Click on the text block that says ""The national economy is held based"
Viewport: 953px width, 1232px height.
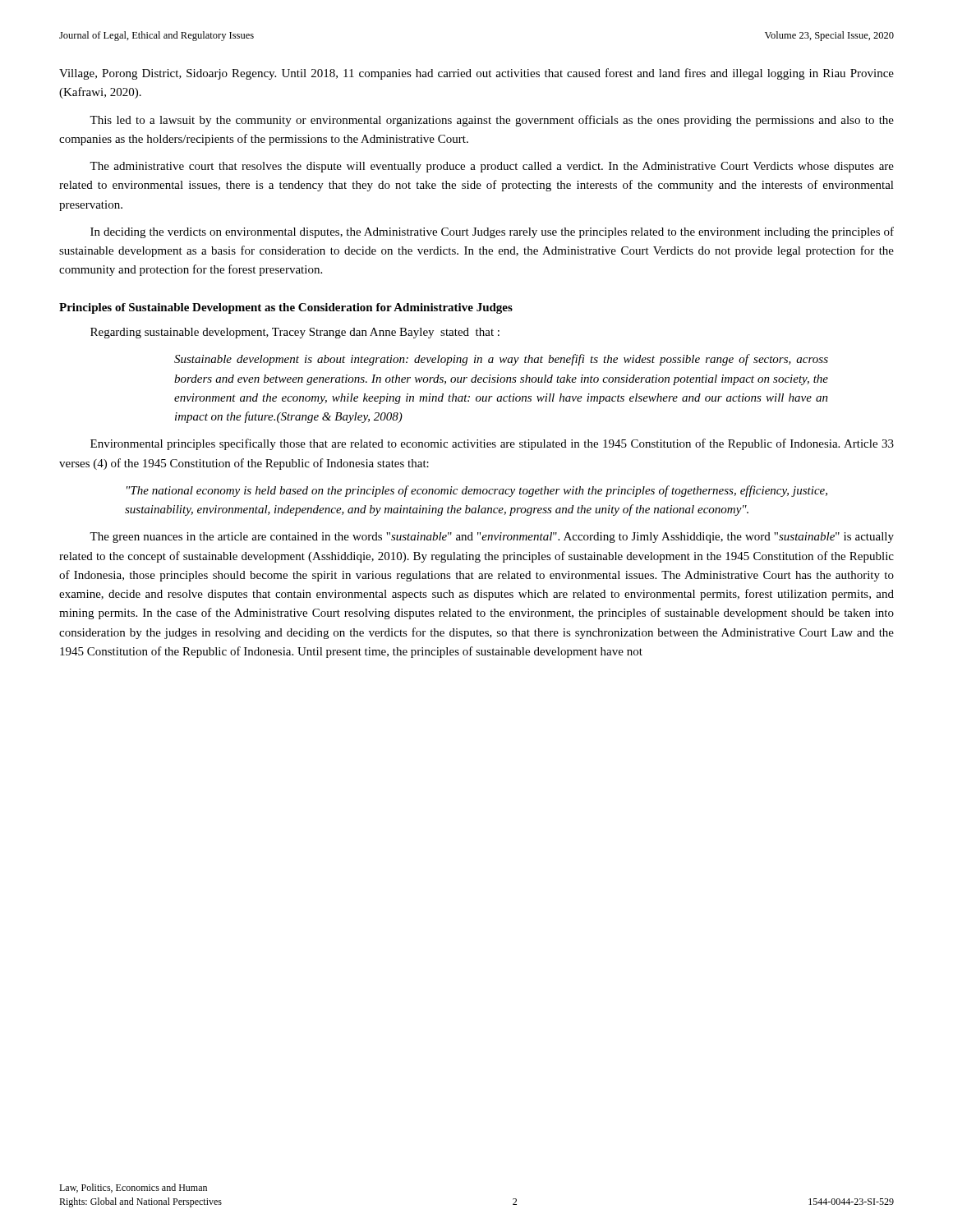click(x=476, y=500)
